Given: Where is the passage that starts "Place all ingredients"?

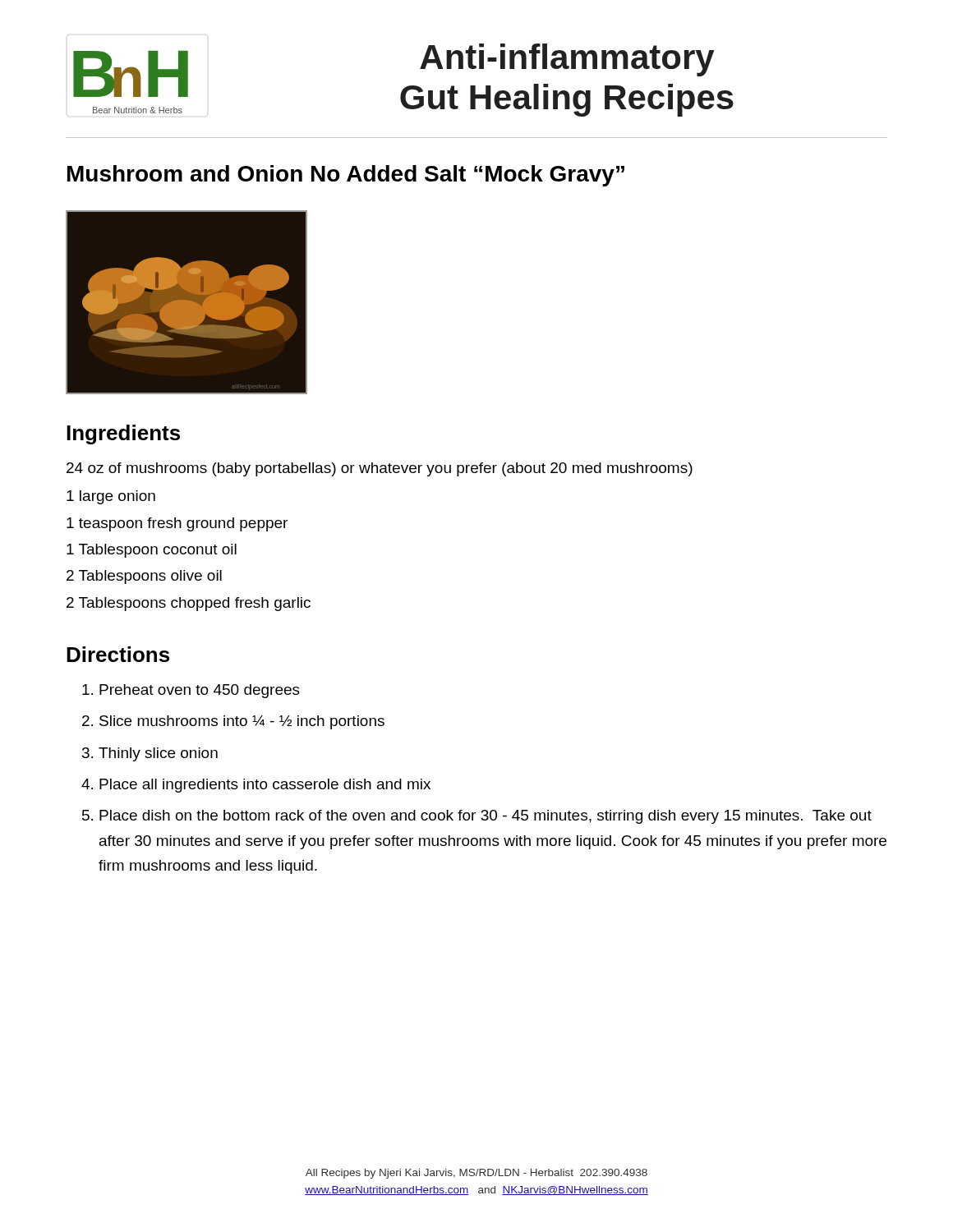Looking at the screenshot, I should (x=265, y=784).
